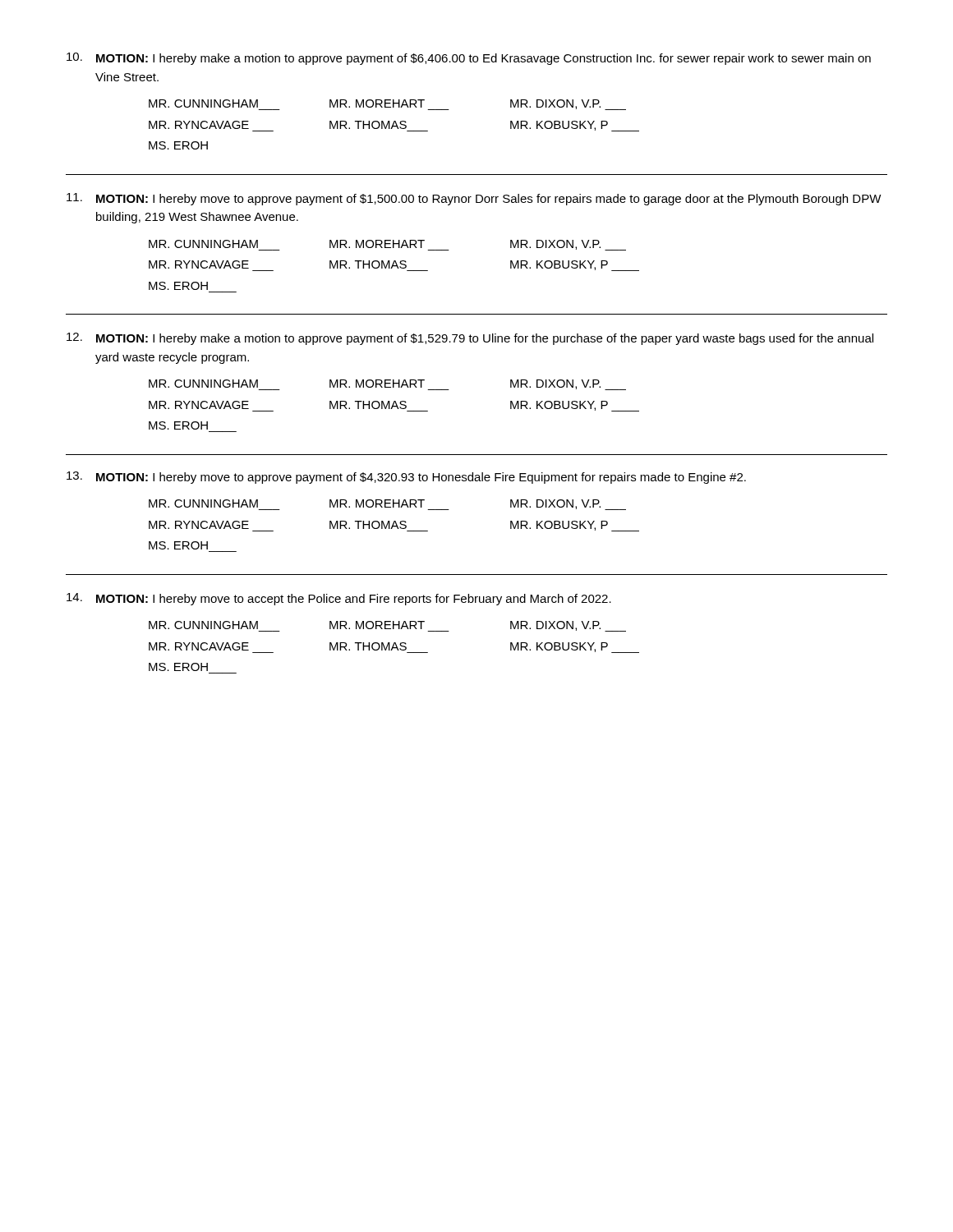Locate the list item that reads "12. MOTION: I hereby make"
The image size is (953, 1232).
click(x=470, y=339)
